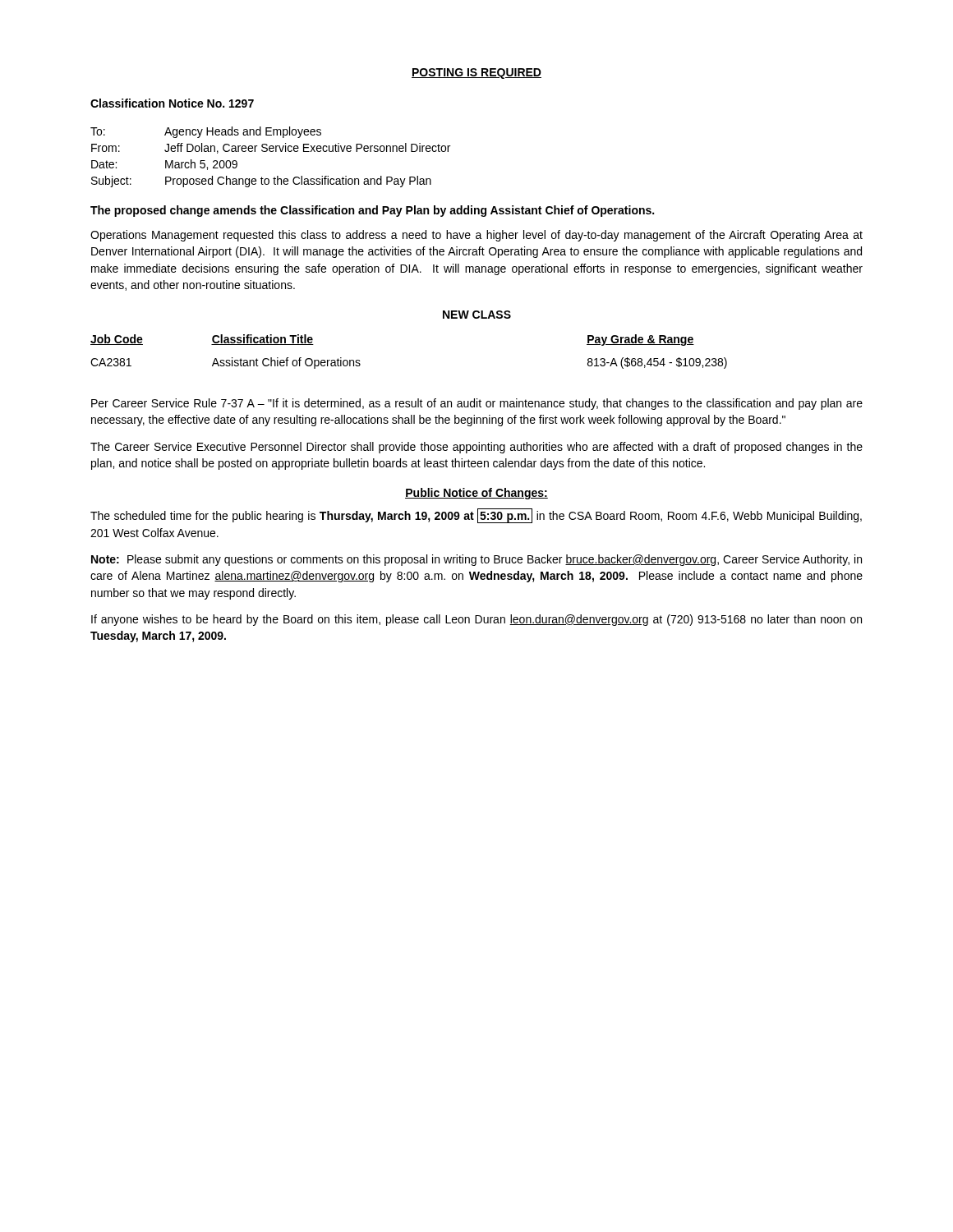Locate the text block that says "If anyone wishes to be heard by"
953x1232 pixels.
pos(476,627)
